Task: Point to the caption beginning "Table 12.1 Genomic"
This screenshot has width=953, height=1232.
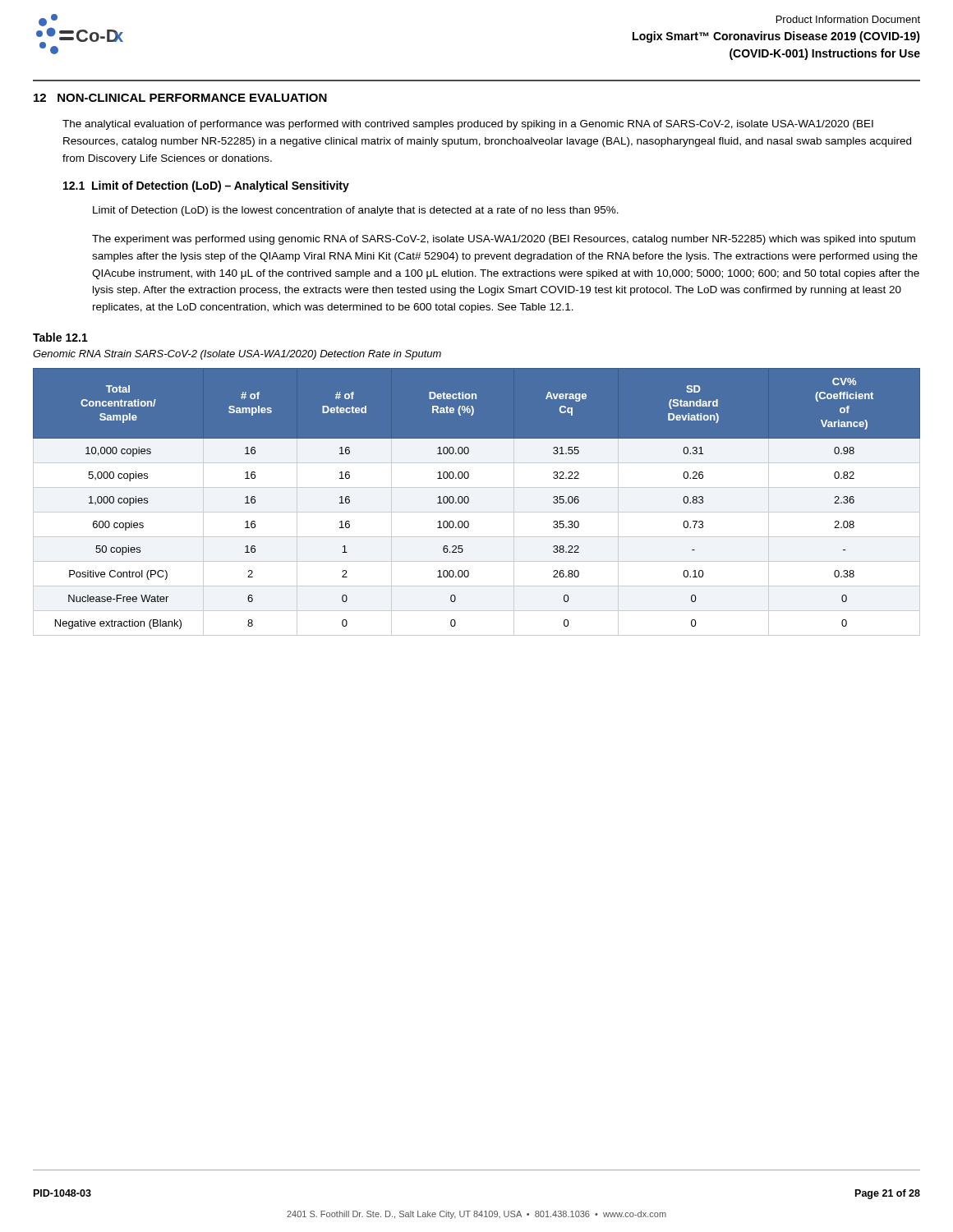Action: [x=60, y=337]
